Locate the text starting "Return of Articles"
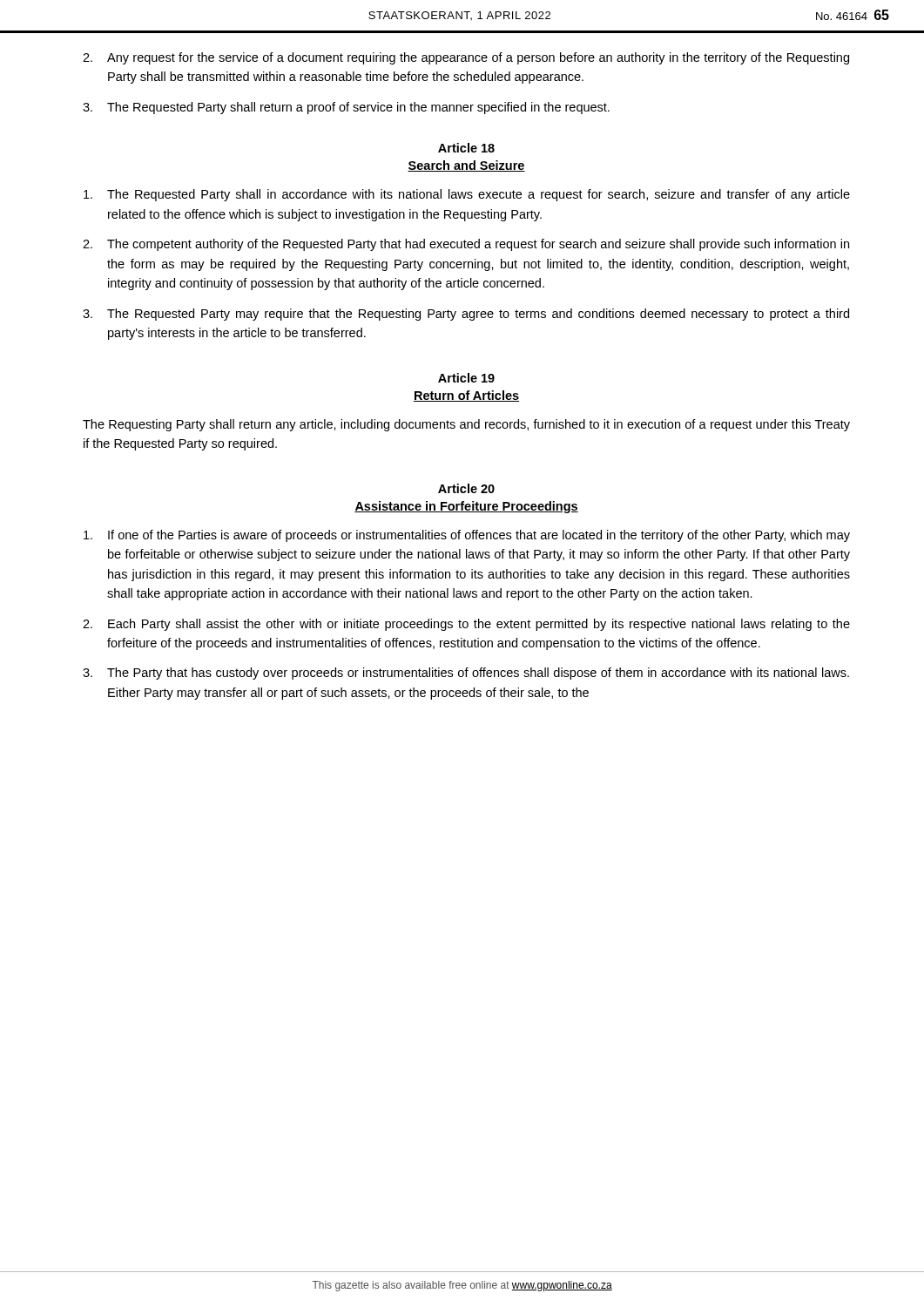Viewport: 924px width, 1307px height. click(466, 395)
